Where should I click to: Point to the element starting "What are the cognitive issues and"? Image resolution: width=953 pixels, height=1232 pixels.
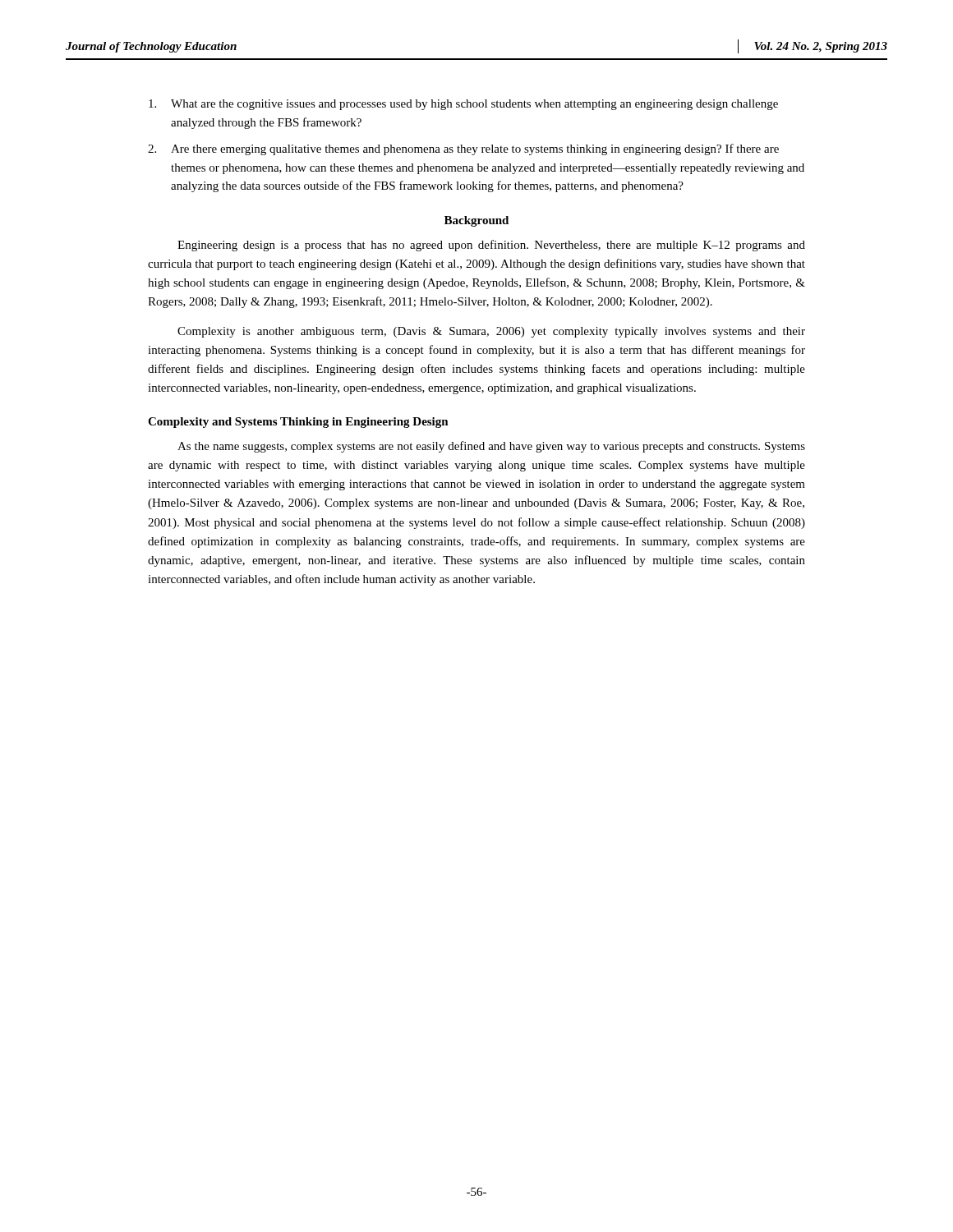pos(476,113)
